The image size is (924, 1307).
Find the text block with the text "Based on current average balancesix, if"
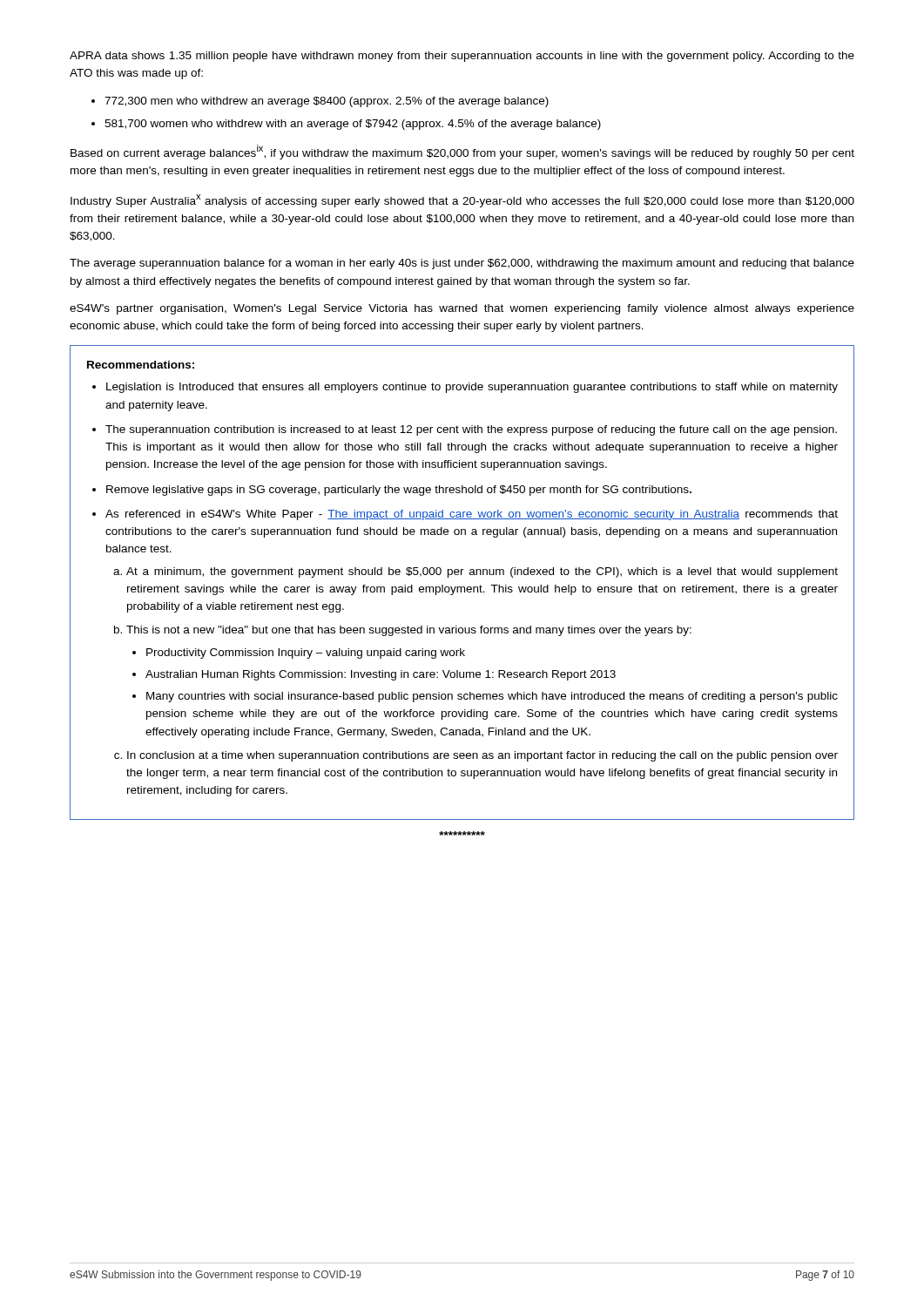tap(462, 160)
